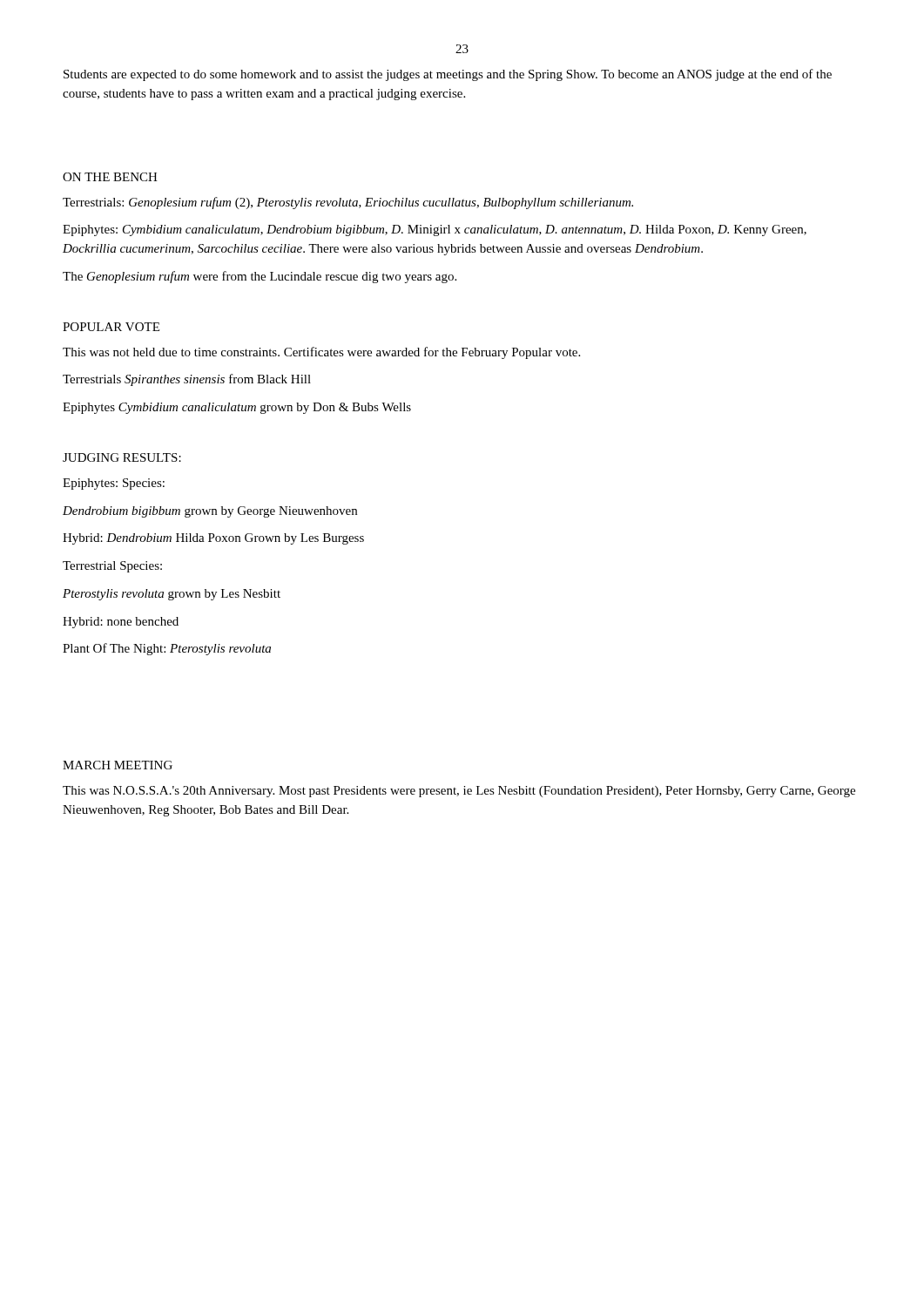Find the region starting "Hybrid: none benched"
The image size is (924, 1307).
click(121, 621)
